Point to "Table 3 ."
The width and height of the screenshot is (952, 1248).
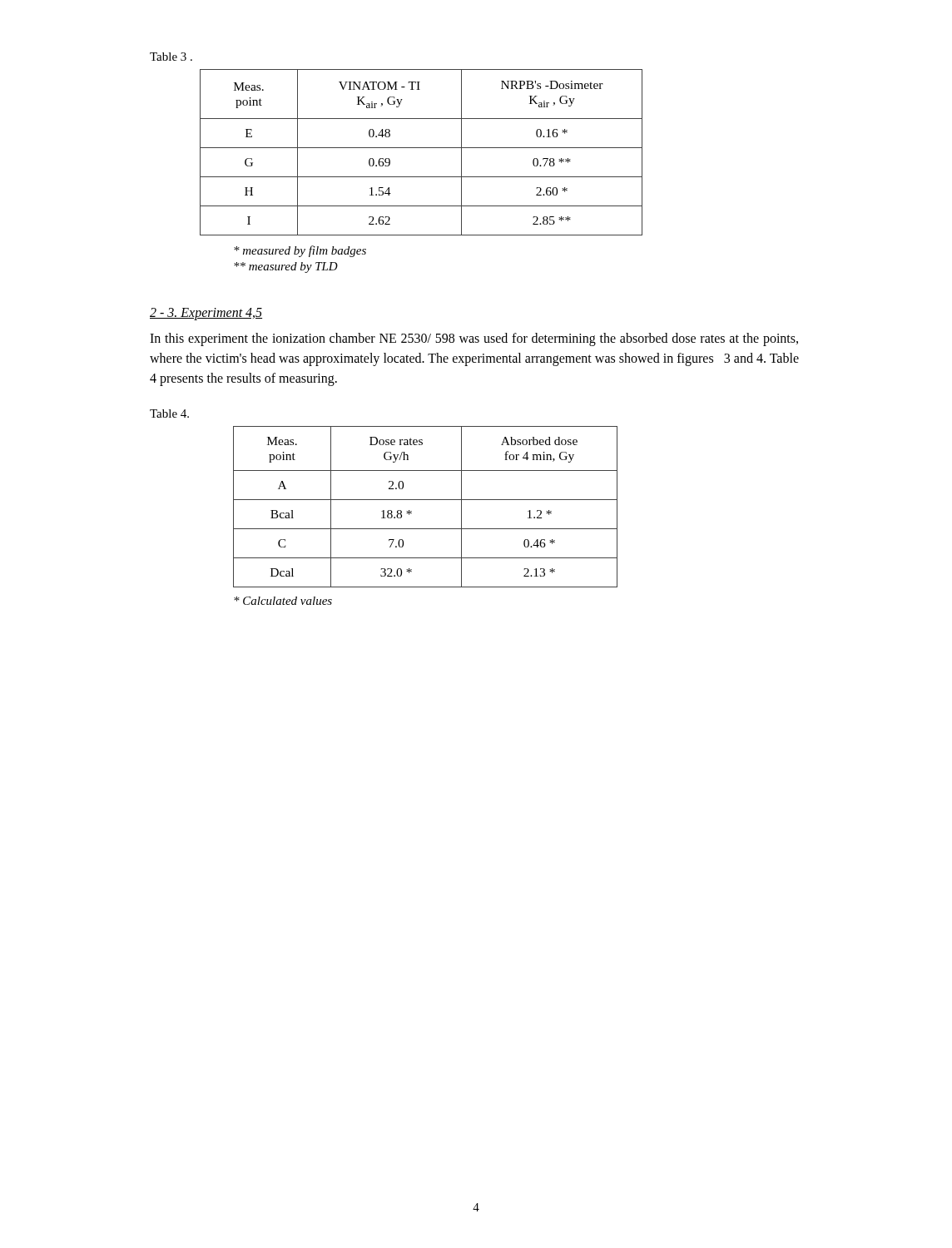click(171, 57)
